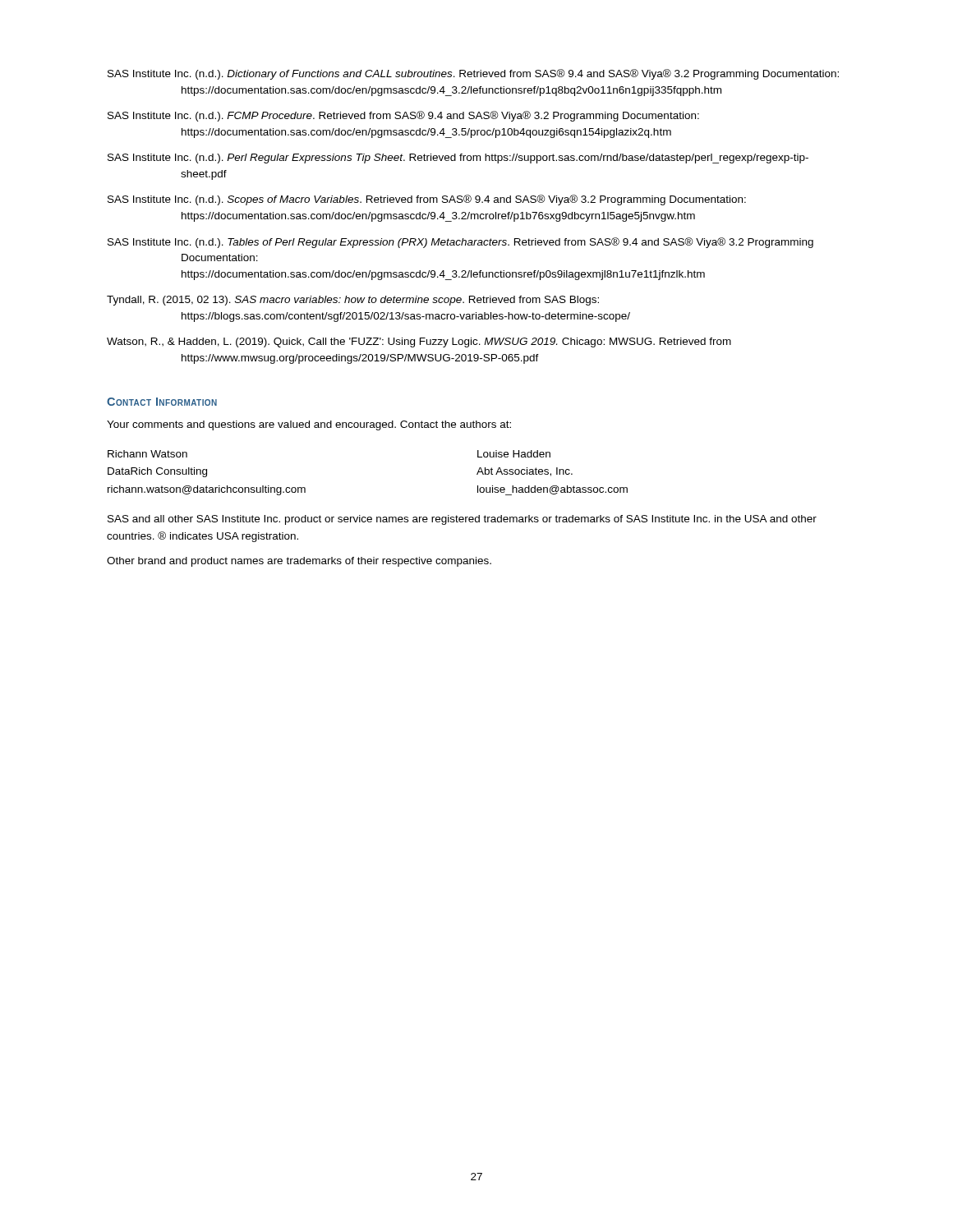This screenshot has width=953, height=1232.
Task: Point to the block beginning "Watson, R., &"
Action: (419, 350)
